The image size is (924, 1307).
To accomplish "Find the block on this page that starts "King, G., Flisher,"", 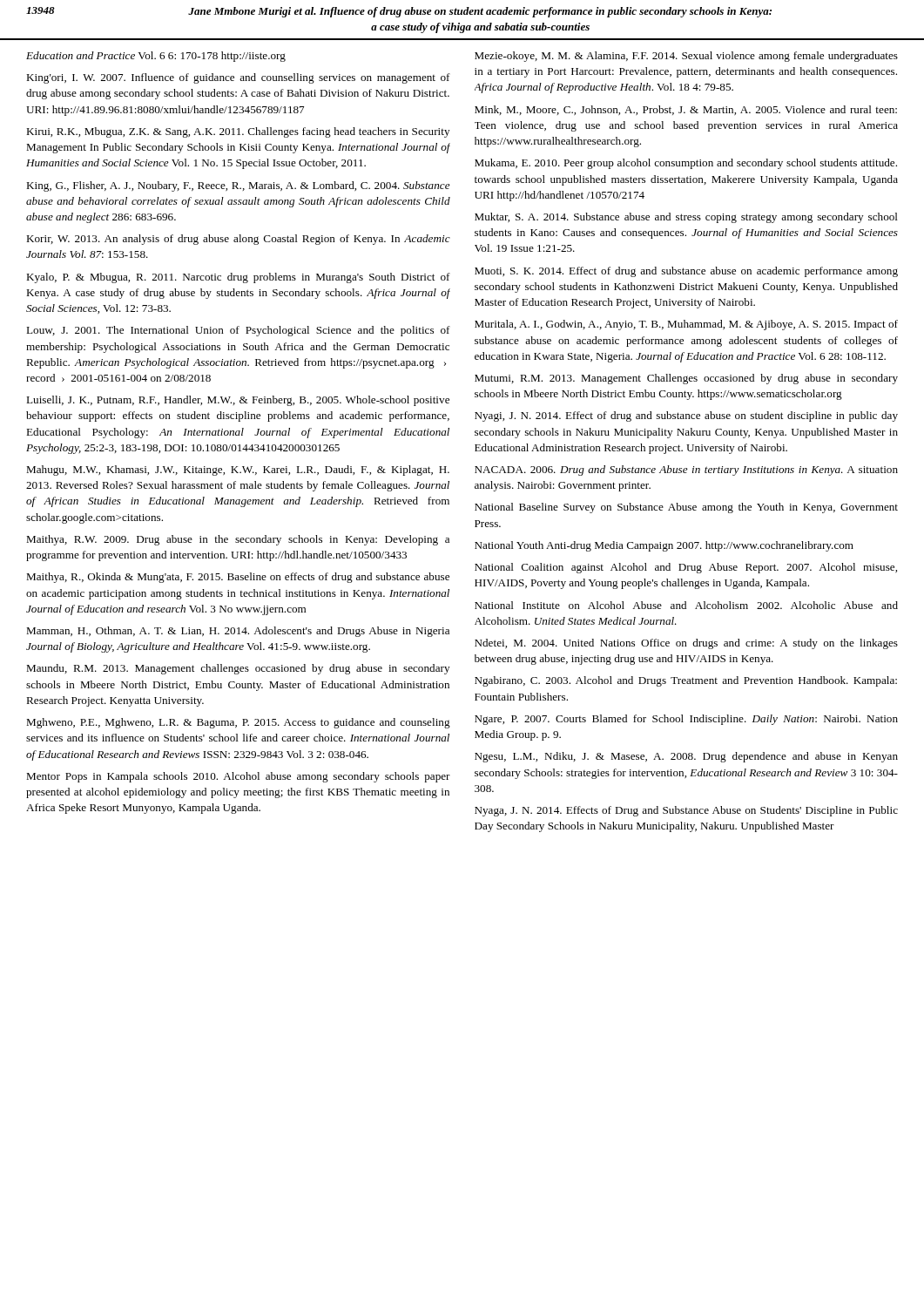I will coord(238,201).
